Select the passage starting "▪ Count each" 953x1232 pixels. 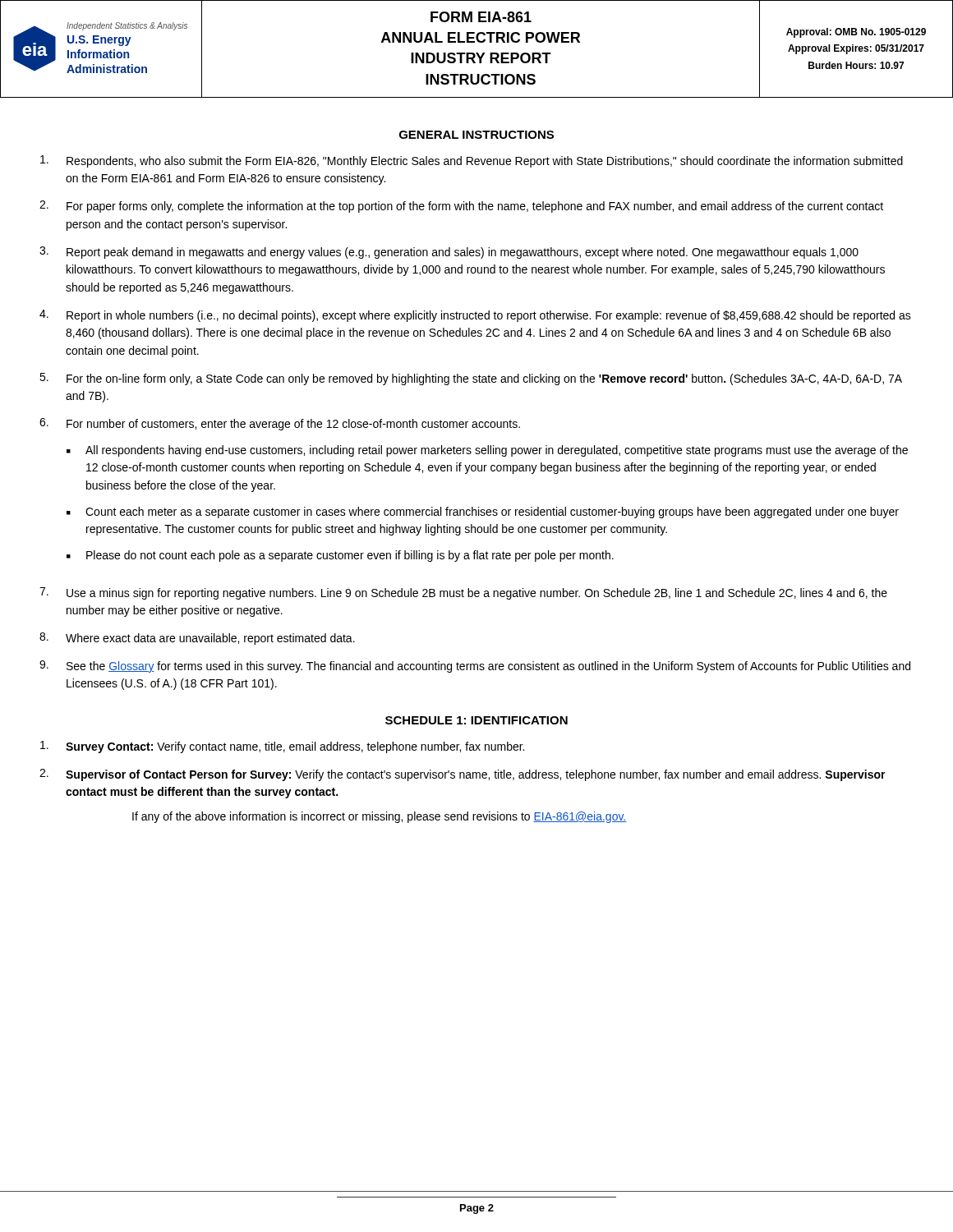click(490, 521)
